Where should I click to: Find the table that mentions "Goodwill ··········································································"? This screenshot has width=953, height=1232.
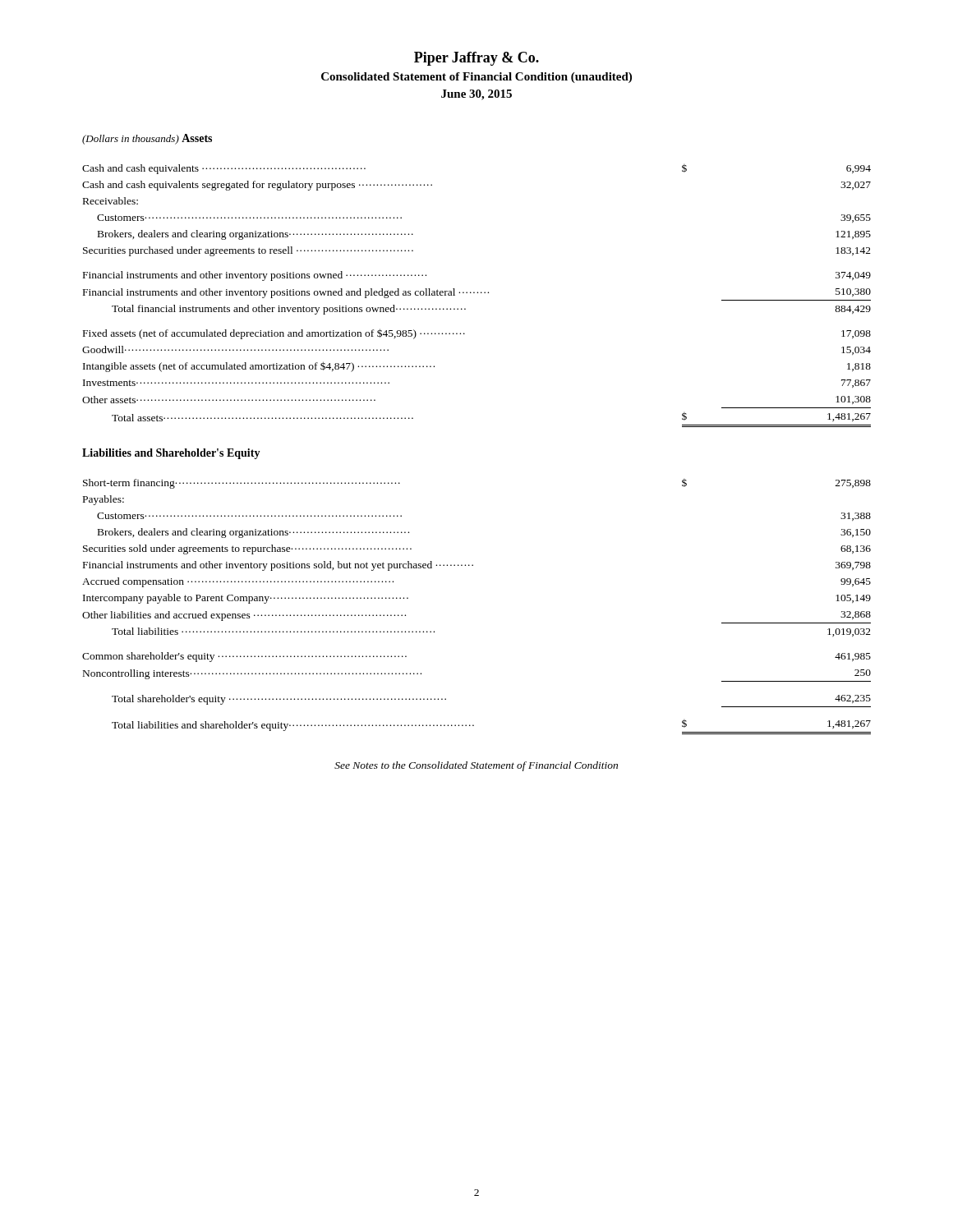click(x=476, y=294)
